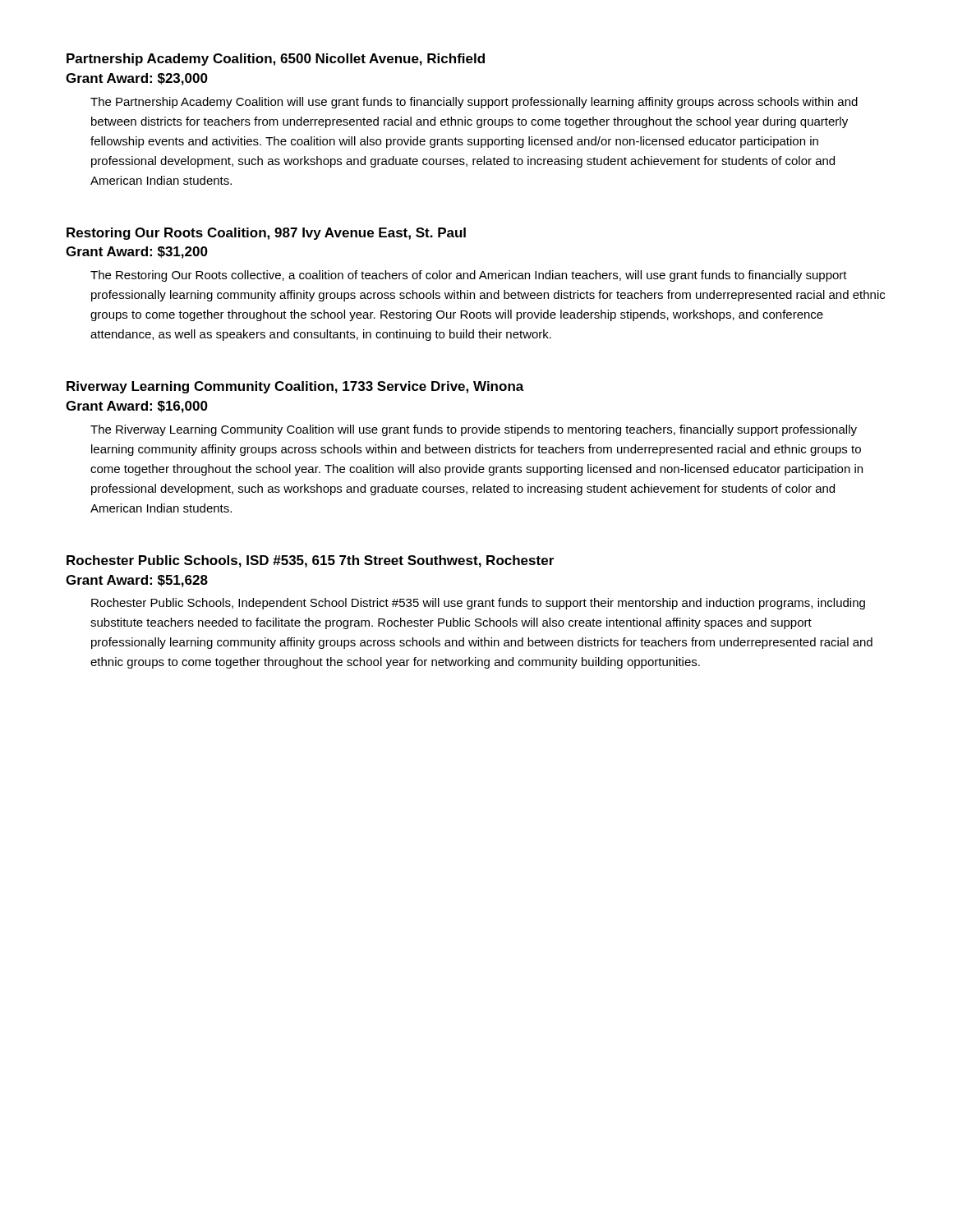Click on the text block containing "The Restoring Our Roots collective,"
Screen dimensions: 1232x953
pos(488,304)
